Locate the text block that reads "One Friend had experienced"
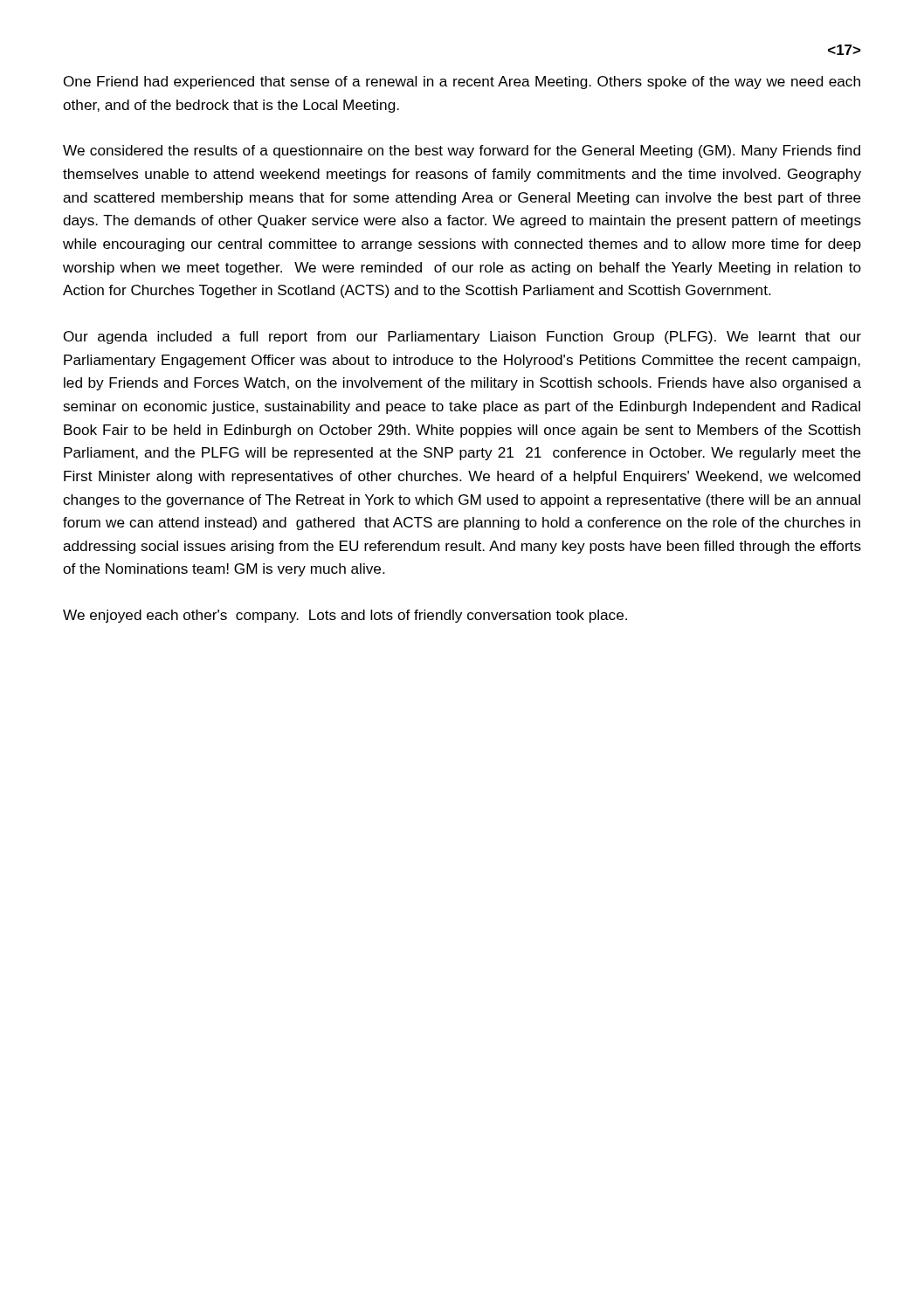 tap(462, 93)
